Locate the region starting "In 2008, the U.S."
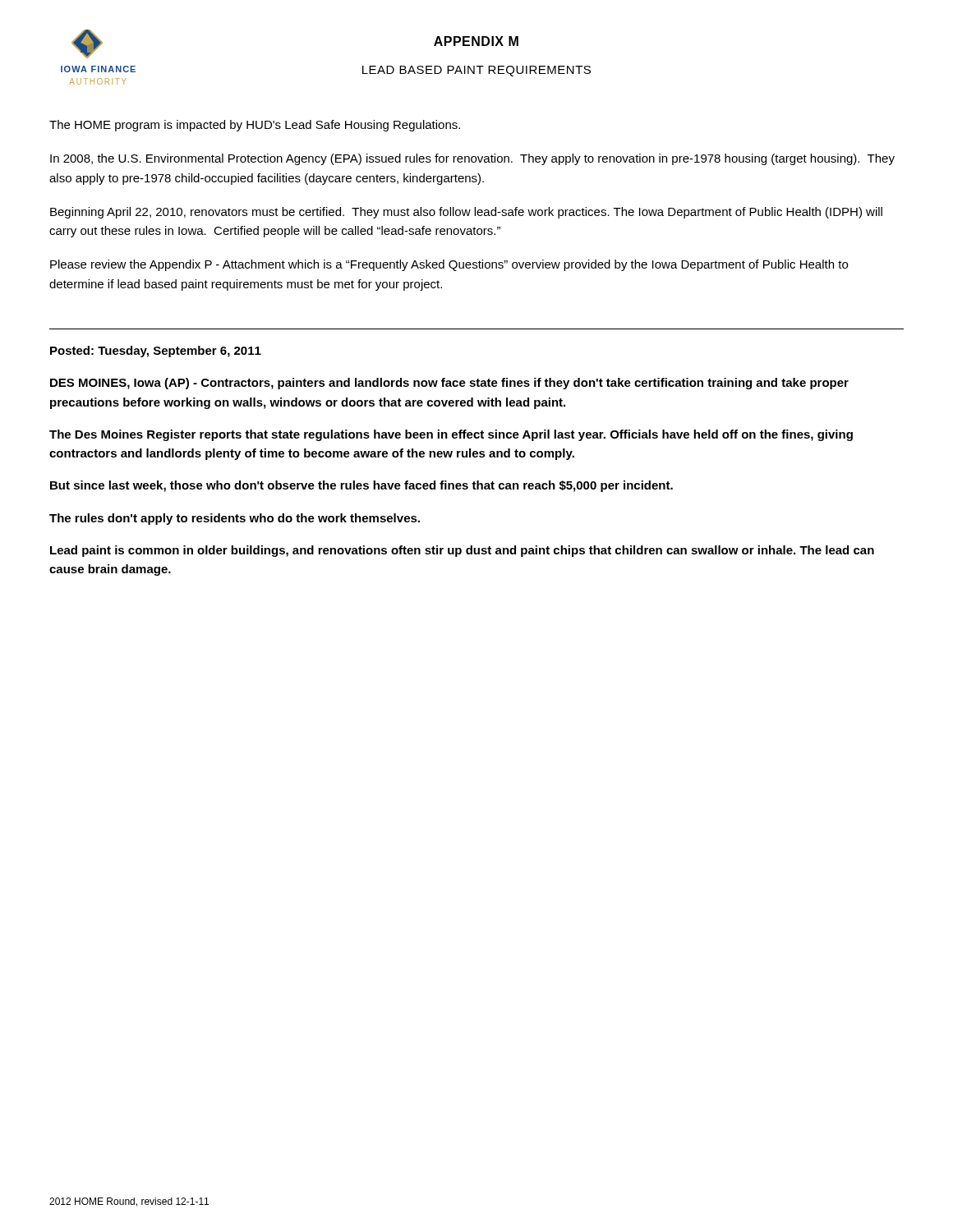The image size is (953, 1232). tap(472, 168)
